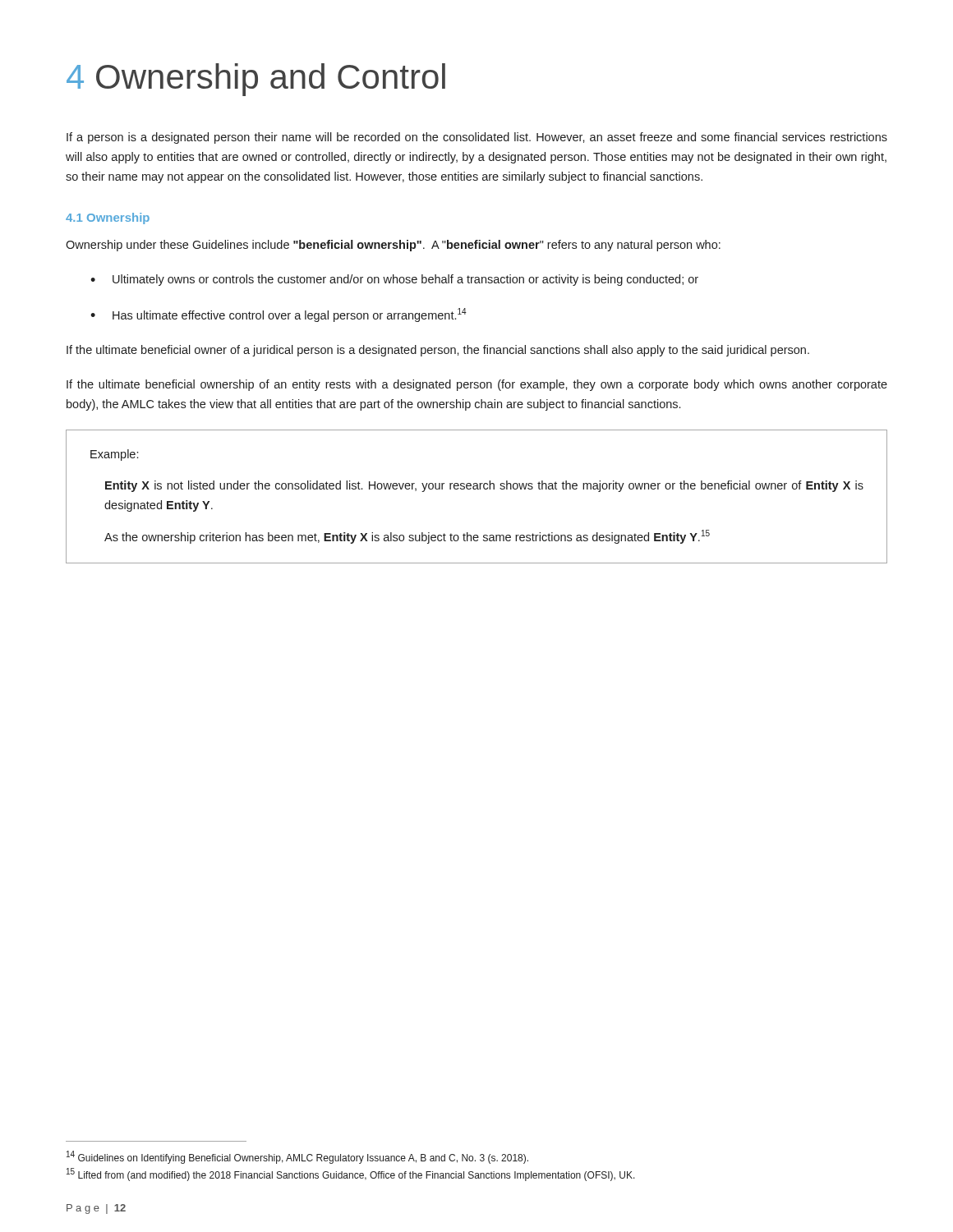
Task: Find the title
Action: pyautogui.click(x=476, y=77)
